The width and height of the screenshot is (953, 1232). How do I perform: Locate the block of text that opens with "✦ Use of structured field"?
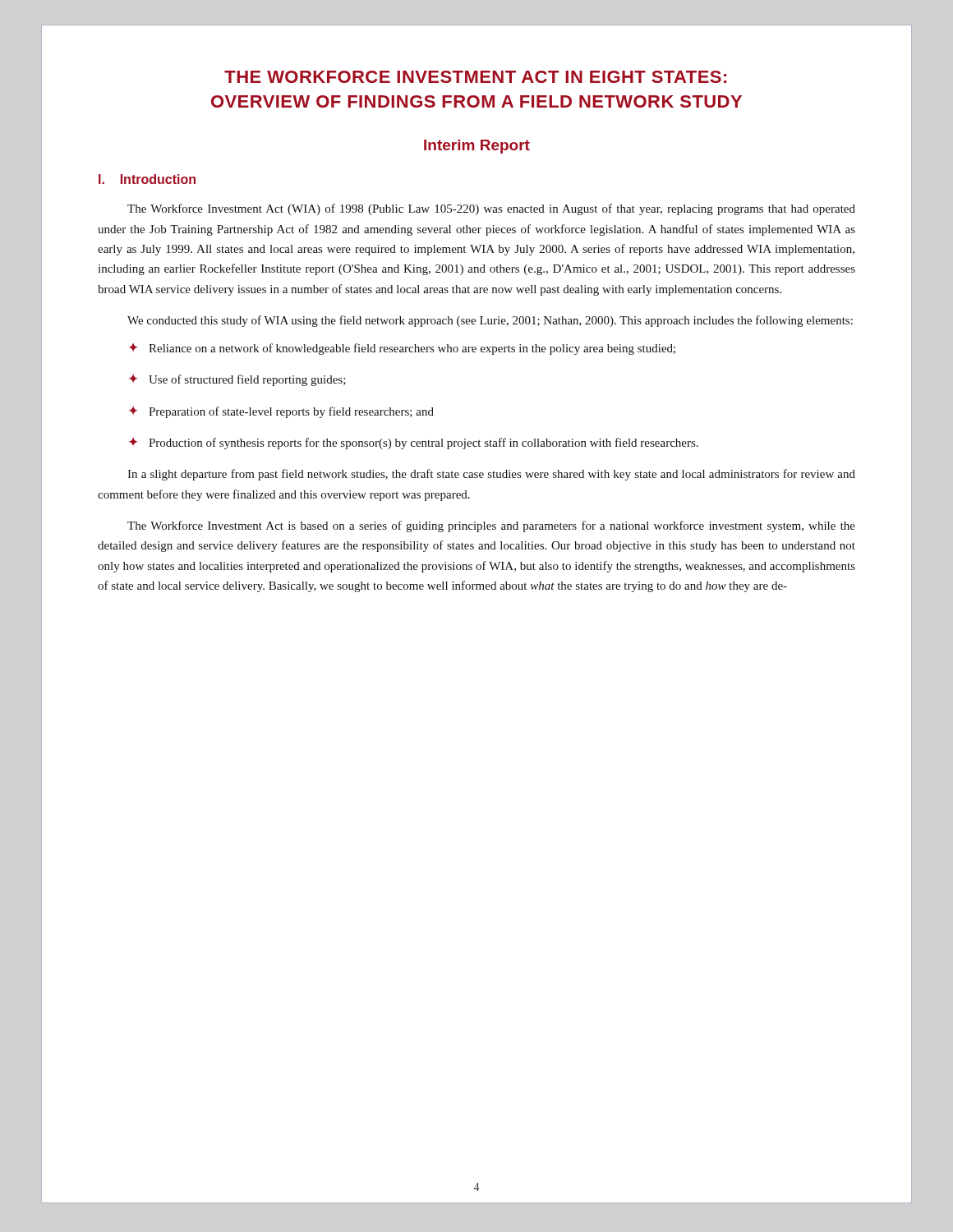(x=237, y=380)
